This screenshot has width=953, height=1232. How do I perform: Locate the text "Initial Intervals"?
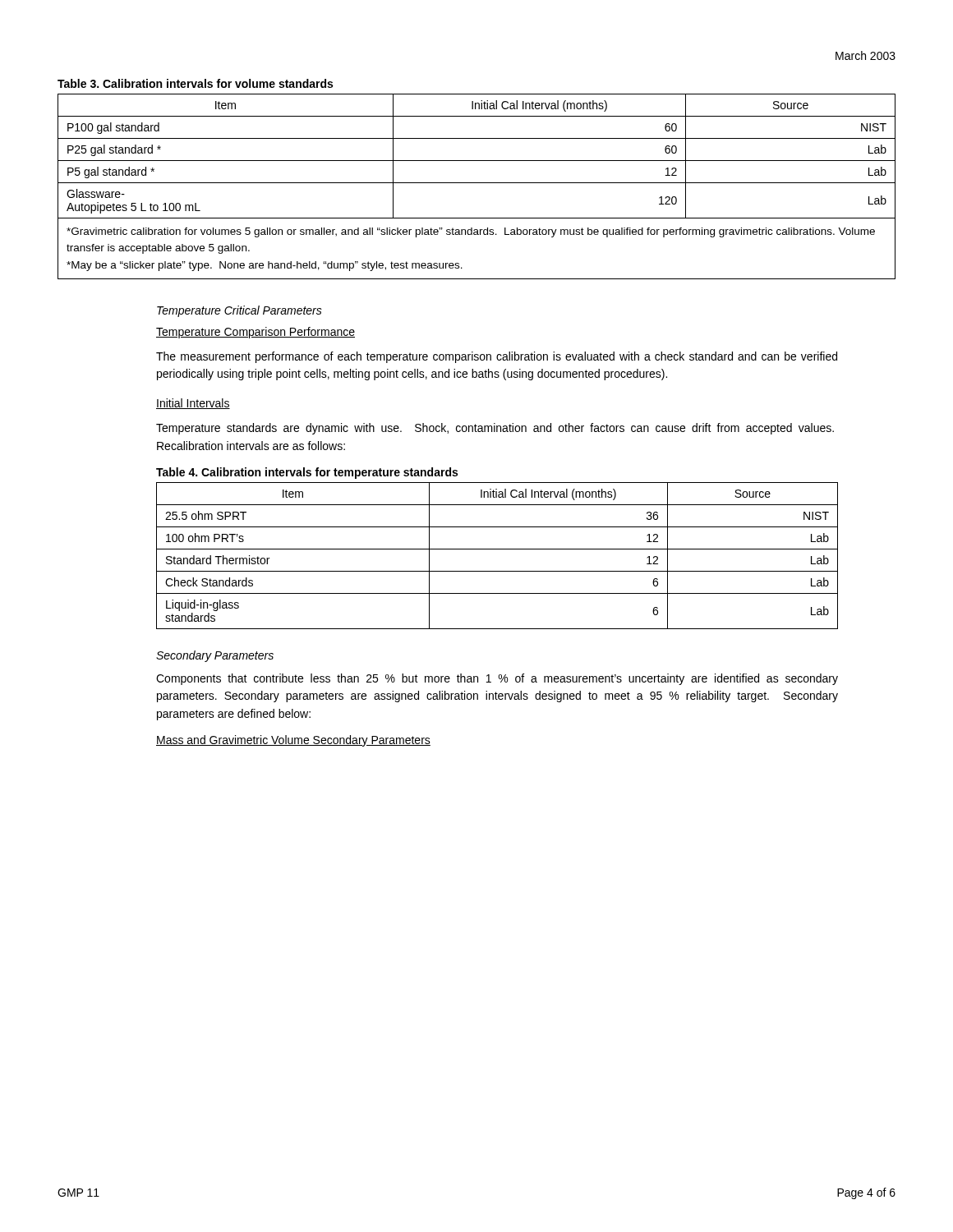coord(193,403)
